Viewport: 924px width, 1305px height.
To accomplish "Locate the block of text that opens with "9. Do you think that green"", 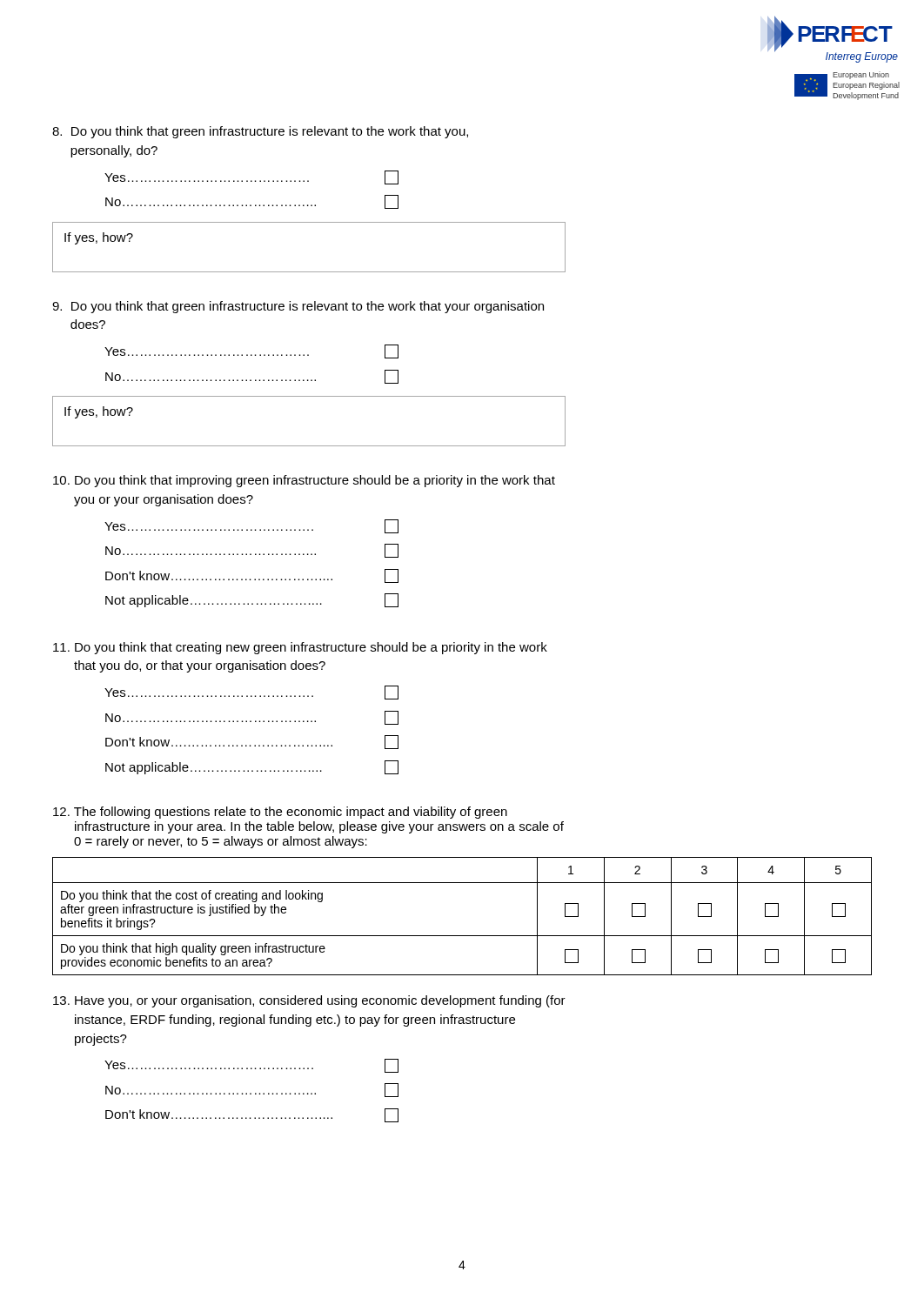I will coord(298,307).
